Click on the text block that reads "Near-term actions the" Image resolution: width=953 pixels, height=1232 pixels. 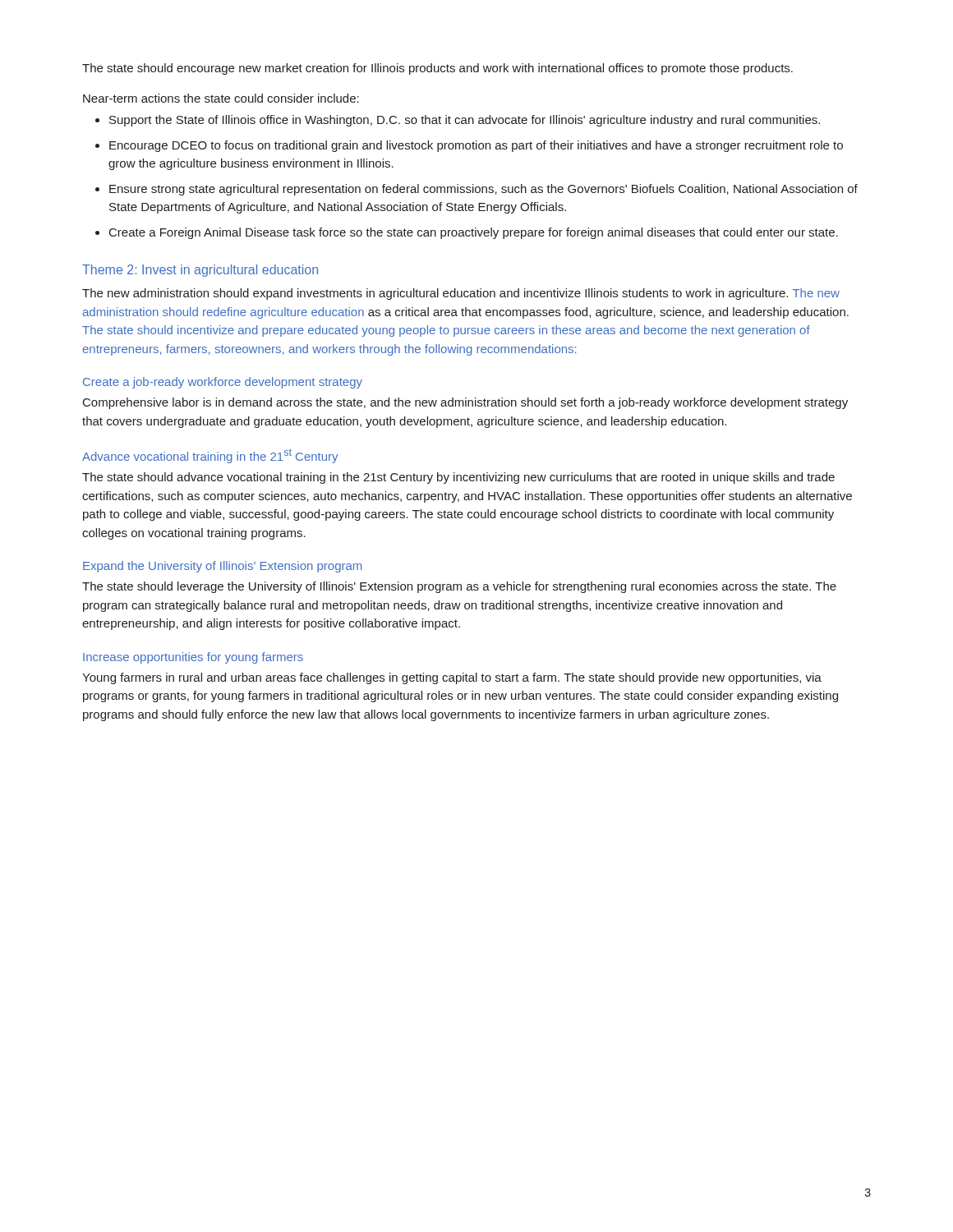(221, 98)
